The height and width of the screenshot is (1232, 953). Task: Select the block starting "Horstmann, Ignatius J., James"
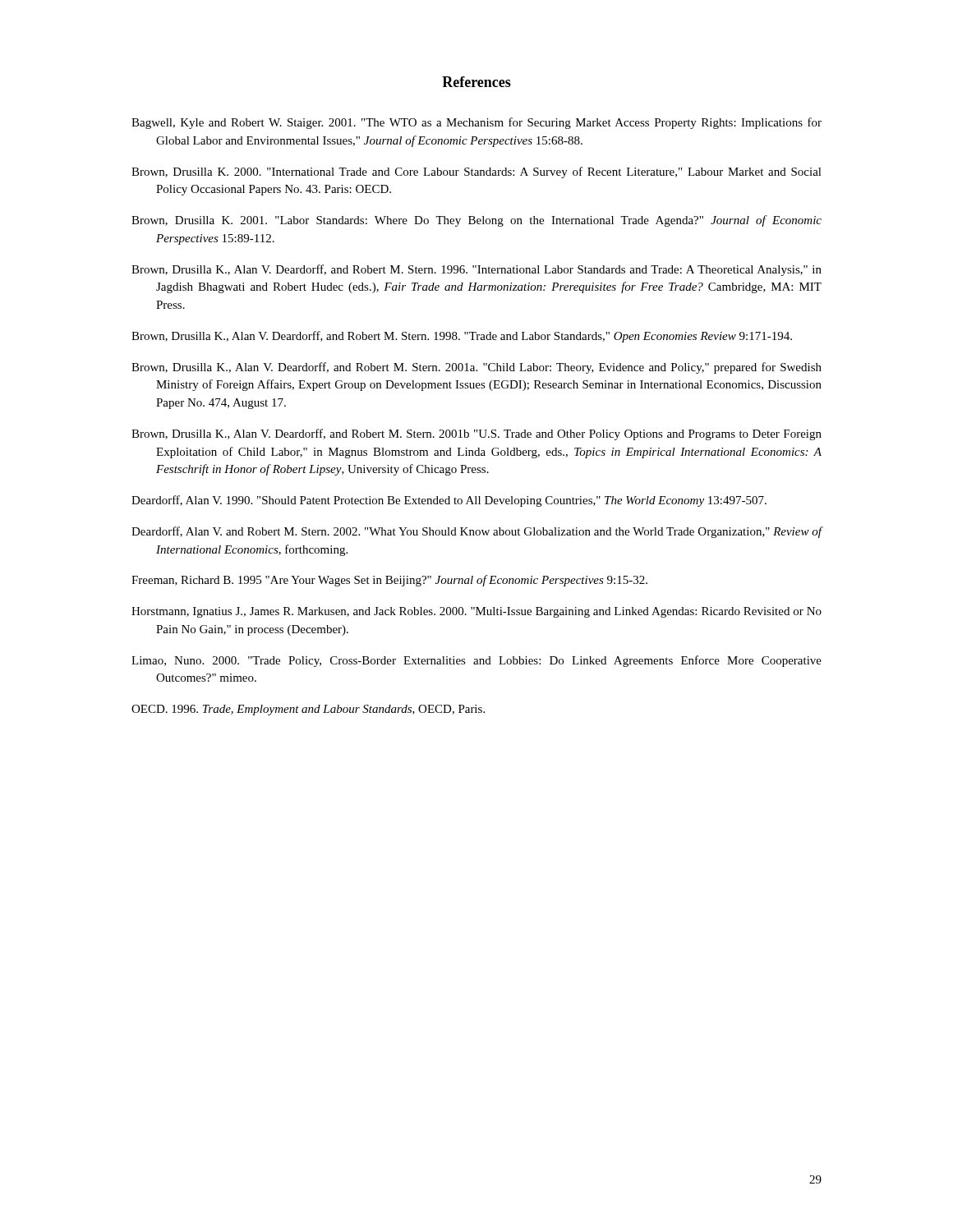click(476, 621)
